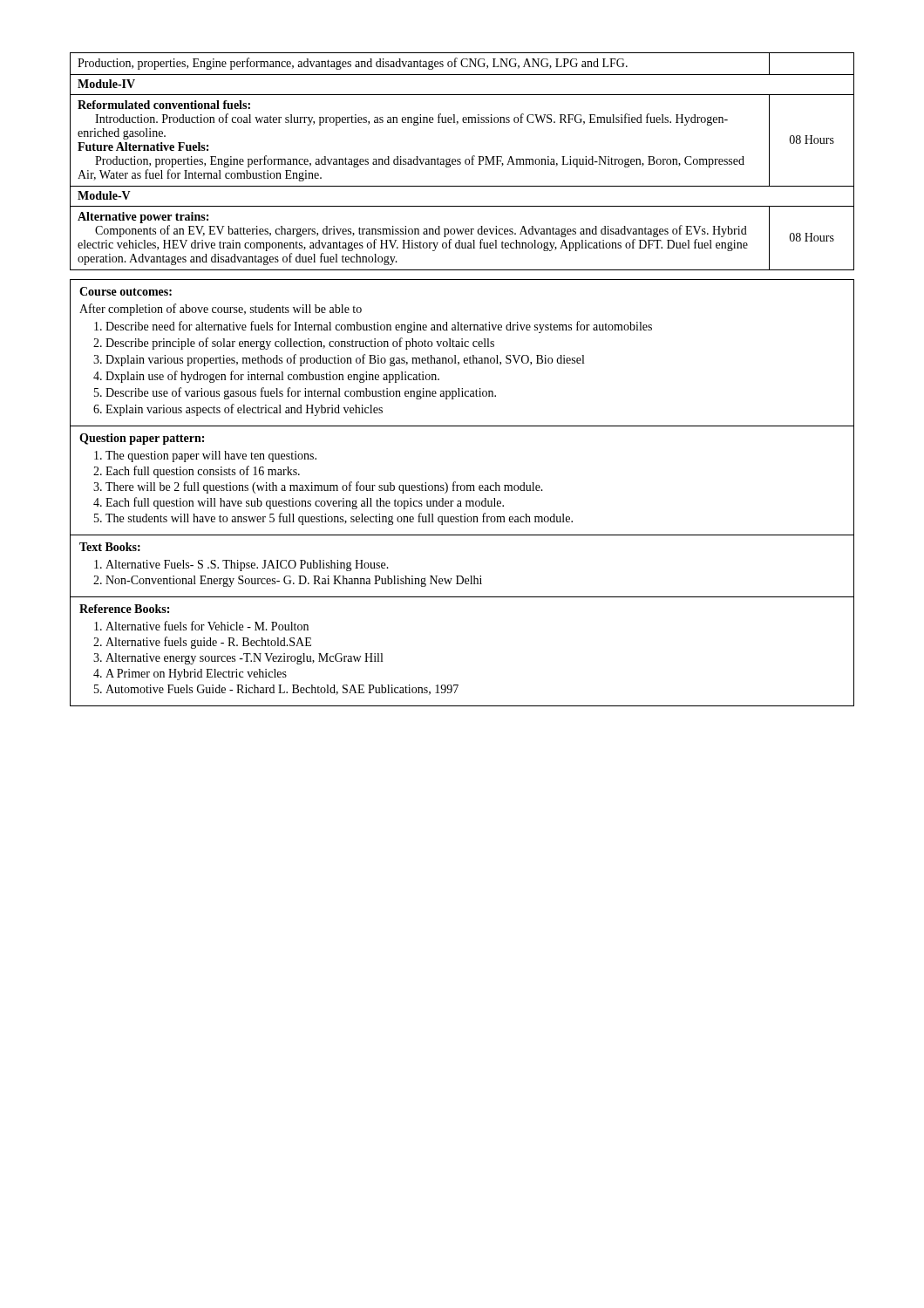Select the section header that reads "Reference Books:"
Viewport: 924px width, 1308px height.
pos(125,609)
